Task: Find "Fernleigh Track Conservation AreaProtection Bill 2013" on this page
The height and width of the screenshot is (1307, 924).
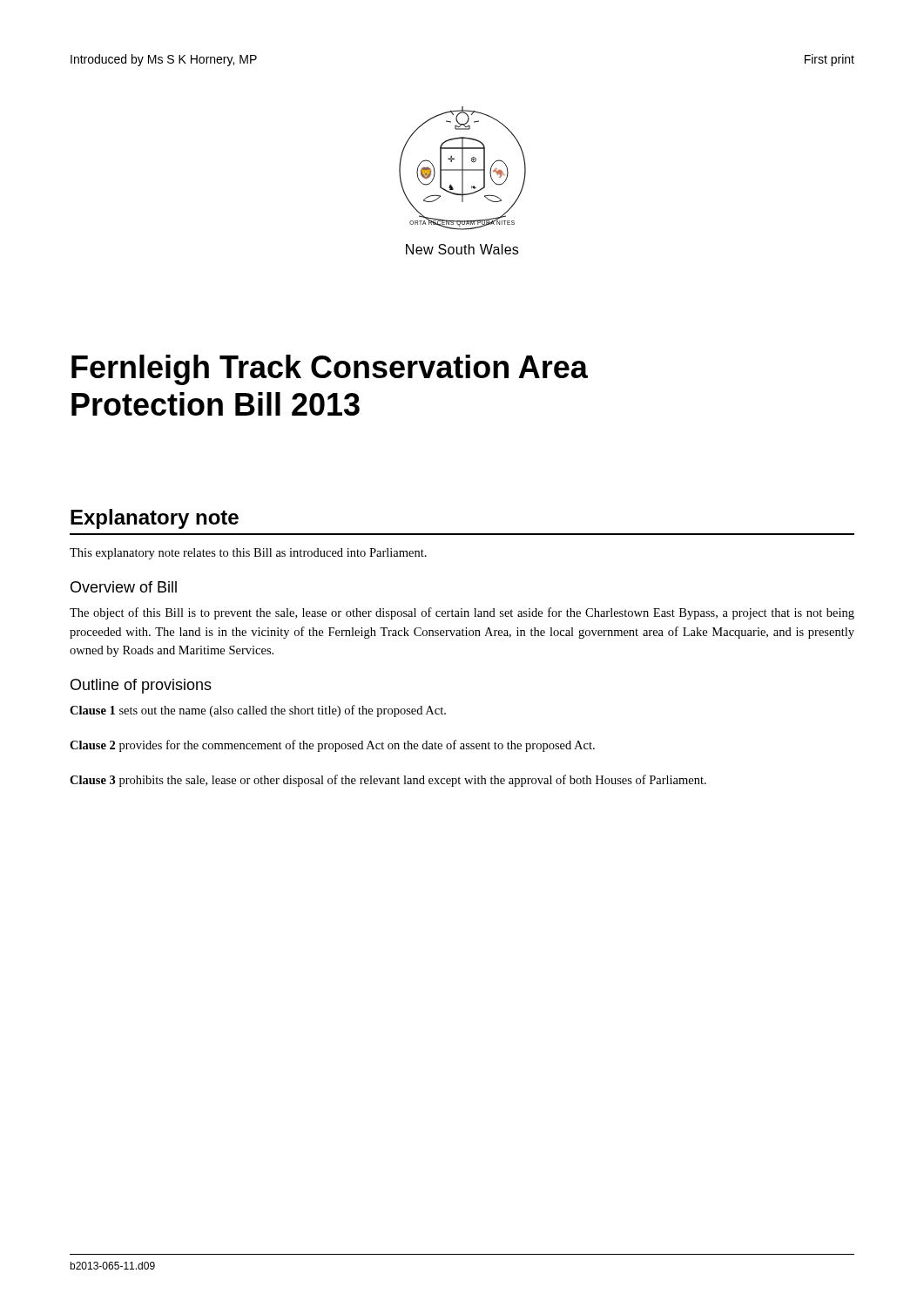Action: 462,386
